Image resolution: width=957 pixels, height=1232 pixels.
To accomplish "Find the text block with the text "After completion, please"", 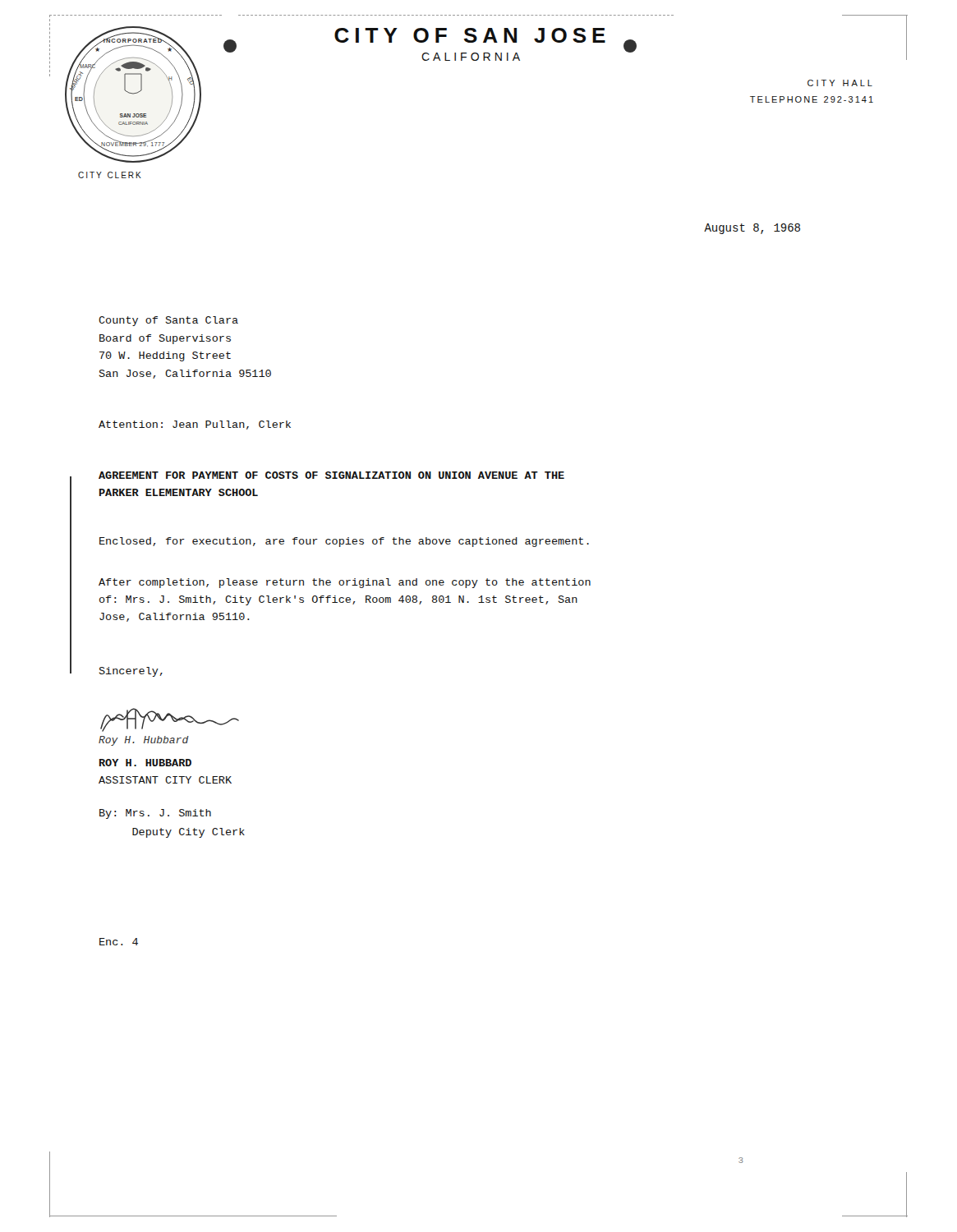I will [x=345, y=600].
